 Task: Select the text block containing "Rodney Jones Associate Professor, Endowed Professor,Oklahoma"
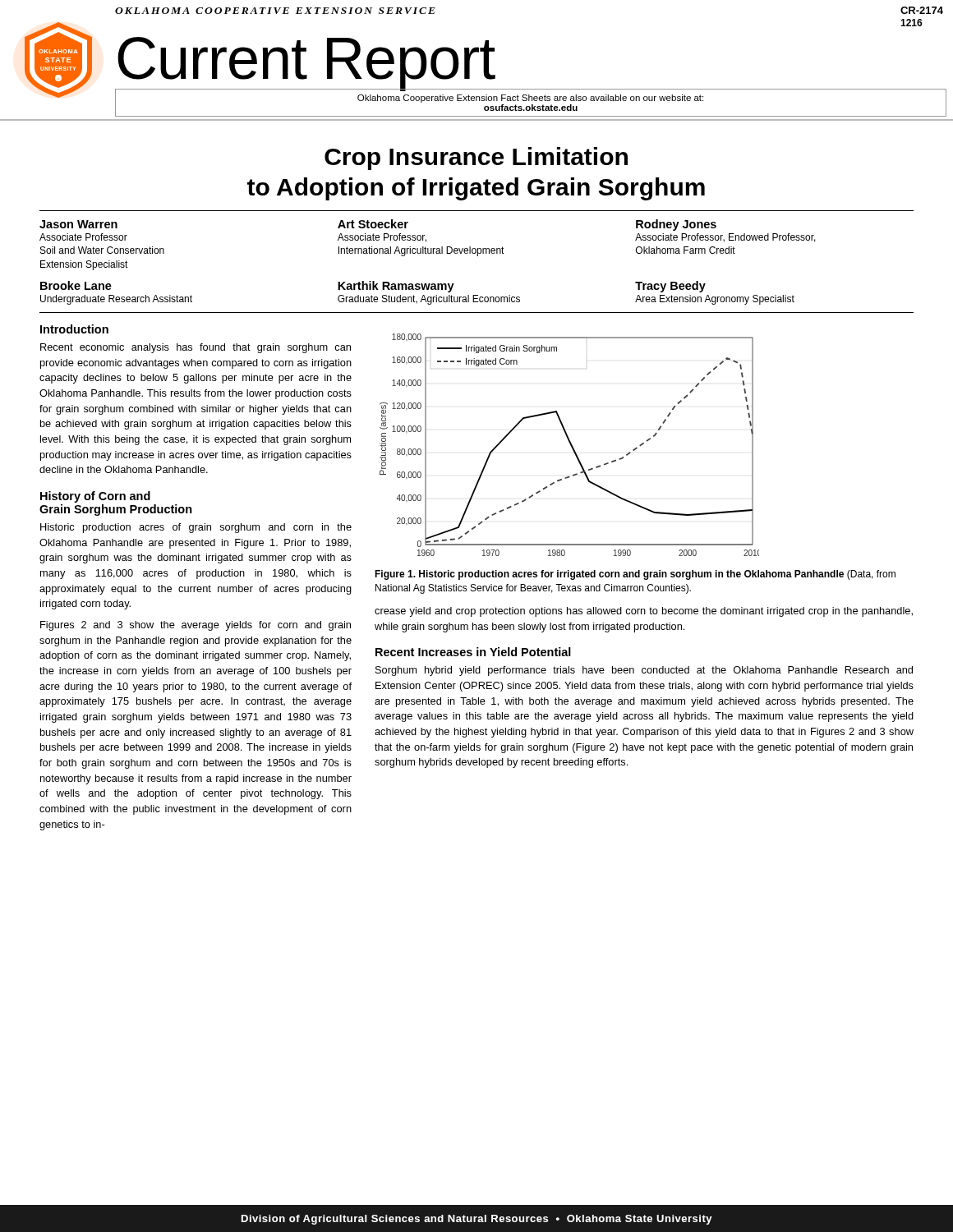tap(774, 238)
